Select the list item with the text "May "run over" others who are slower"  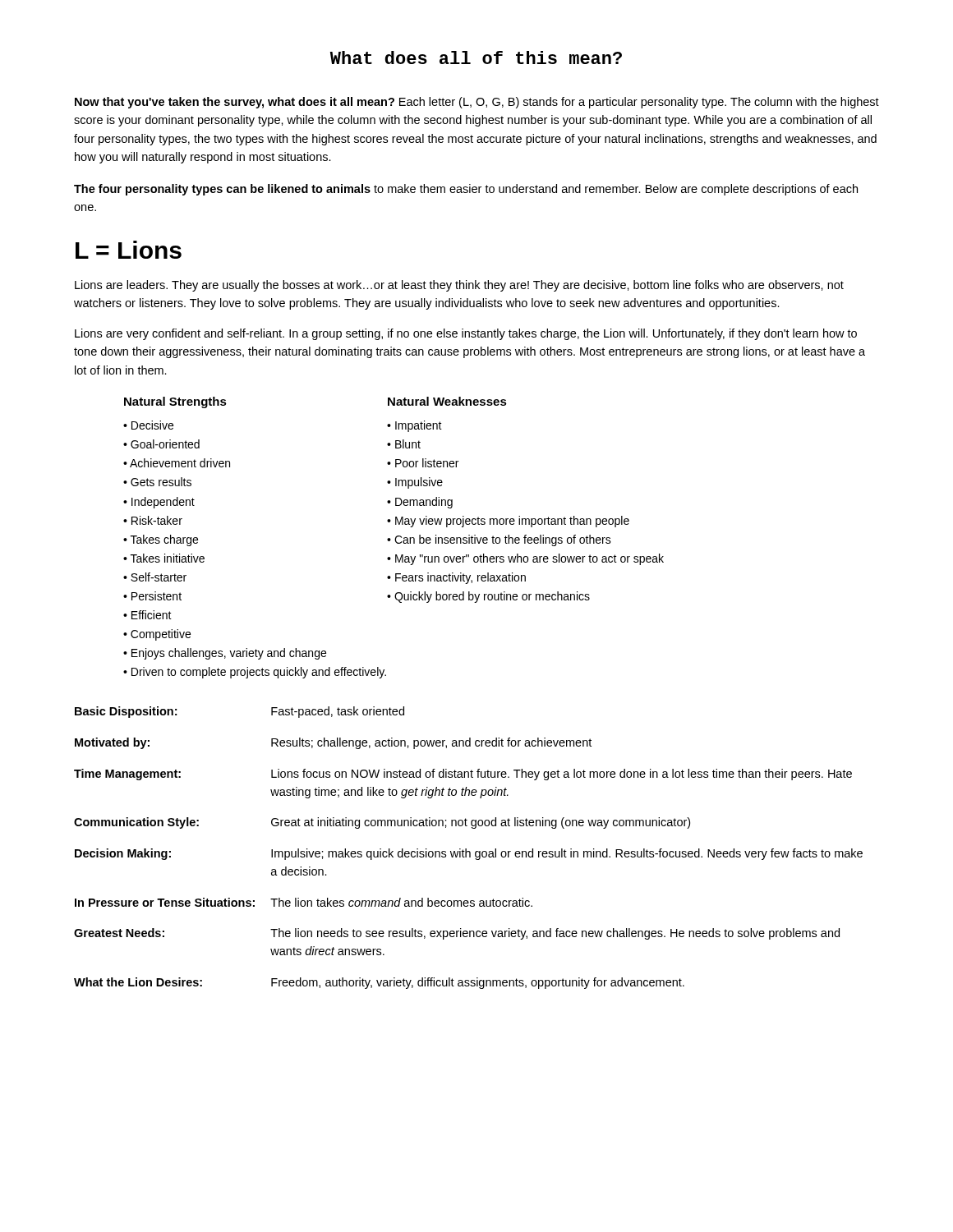tap(633, 559)
